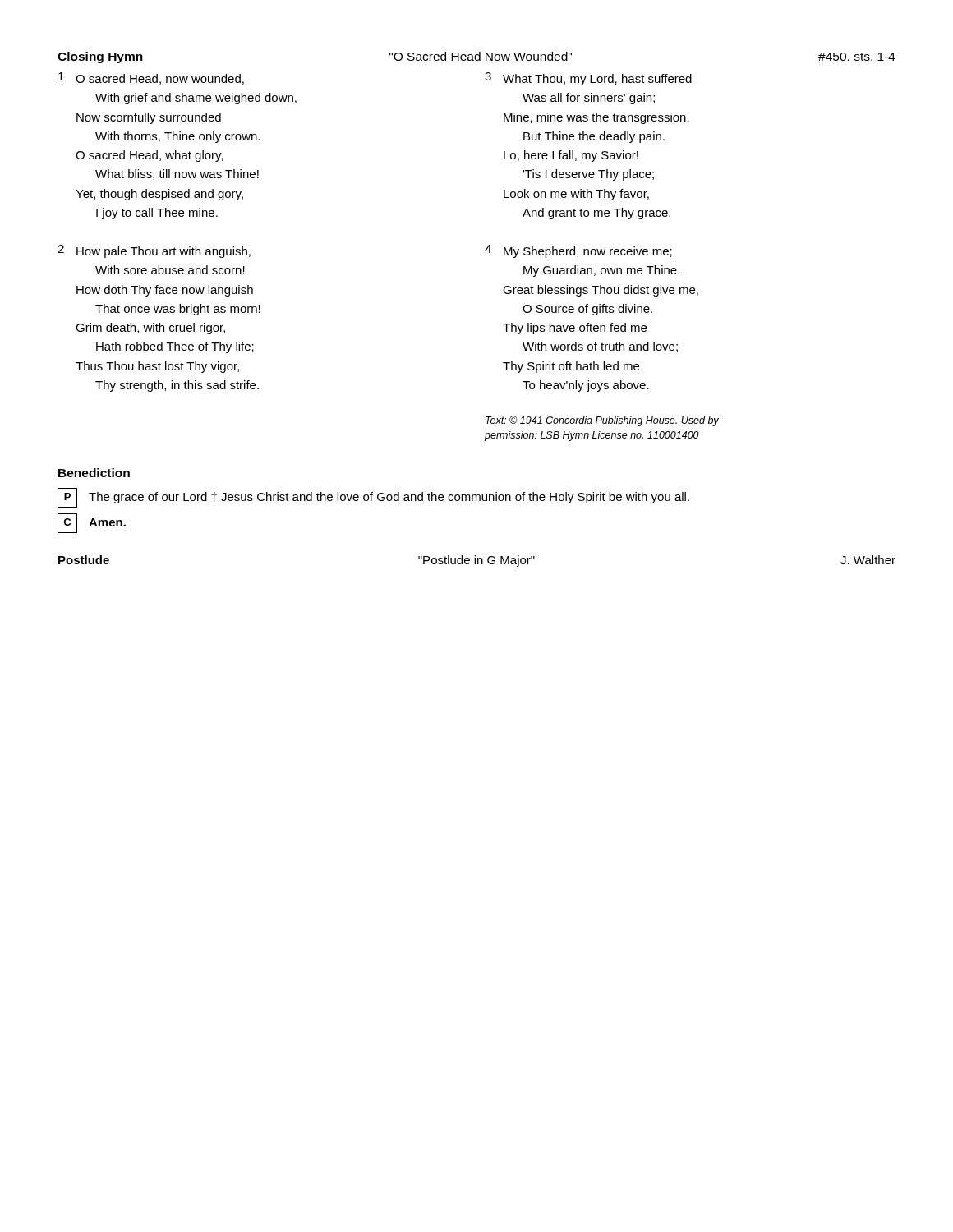Find the block on this page that starts "4 My Shepherd, now receive me;"

tap(578, 251)
